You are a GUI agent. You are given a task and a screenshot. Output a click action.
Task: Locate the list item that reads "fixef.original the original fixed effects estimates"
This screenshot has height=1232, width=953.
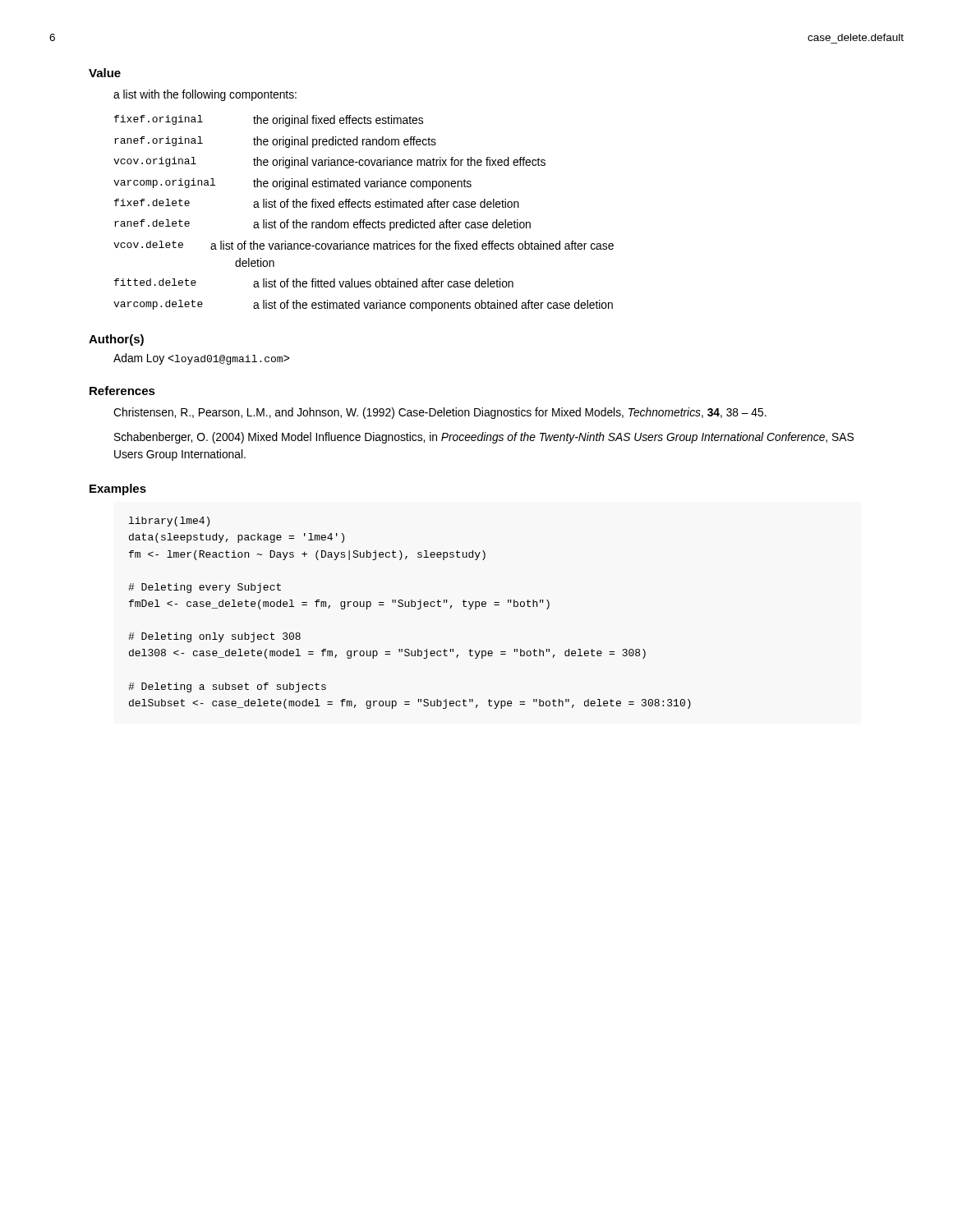coord(269,121)
